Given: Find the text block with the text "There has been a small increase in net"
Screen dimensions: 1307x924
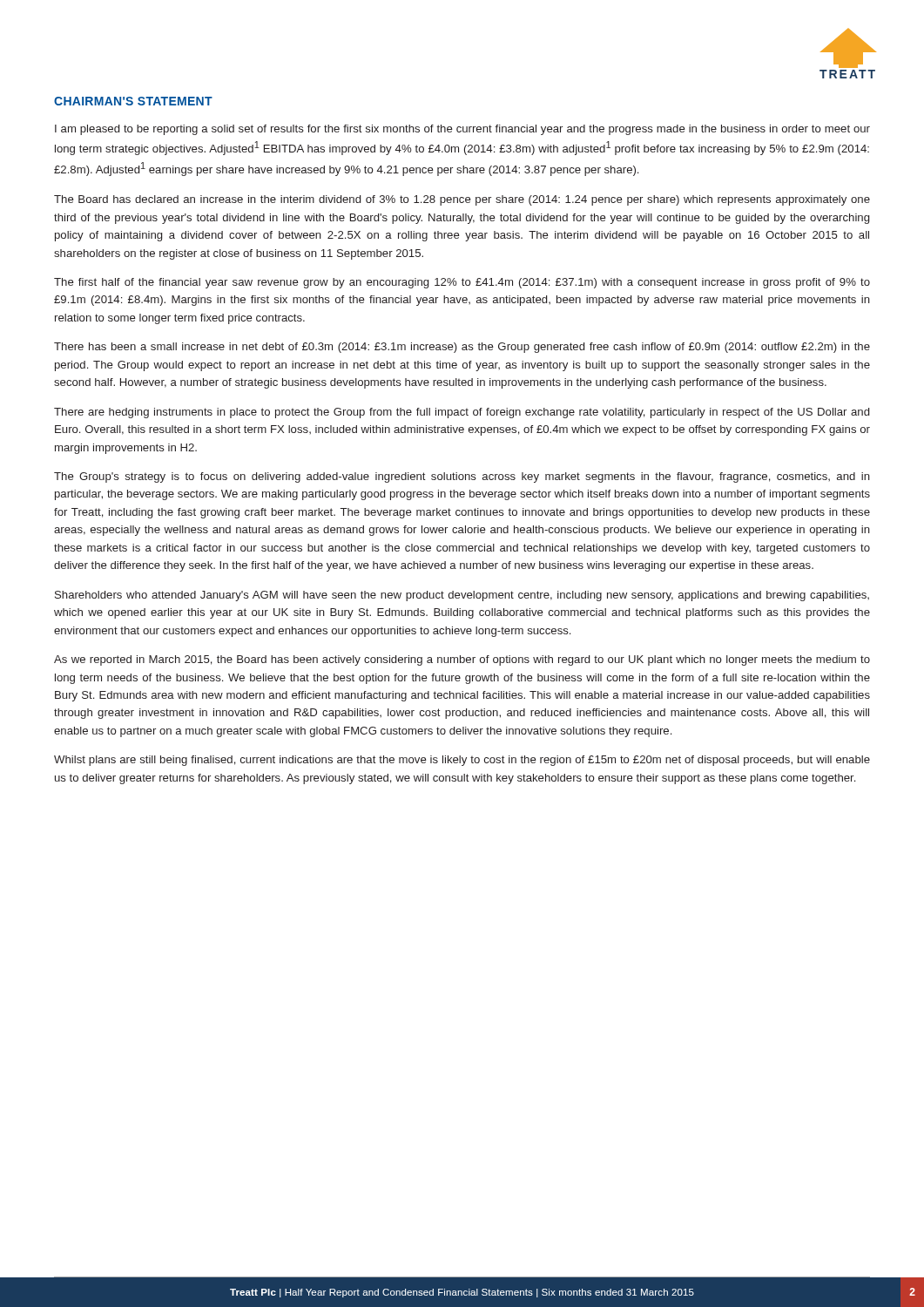Looking at the screenshot, I should [462, 364].
